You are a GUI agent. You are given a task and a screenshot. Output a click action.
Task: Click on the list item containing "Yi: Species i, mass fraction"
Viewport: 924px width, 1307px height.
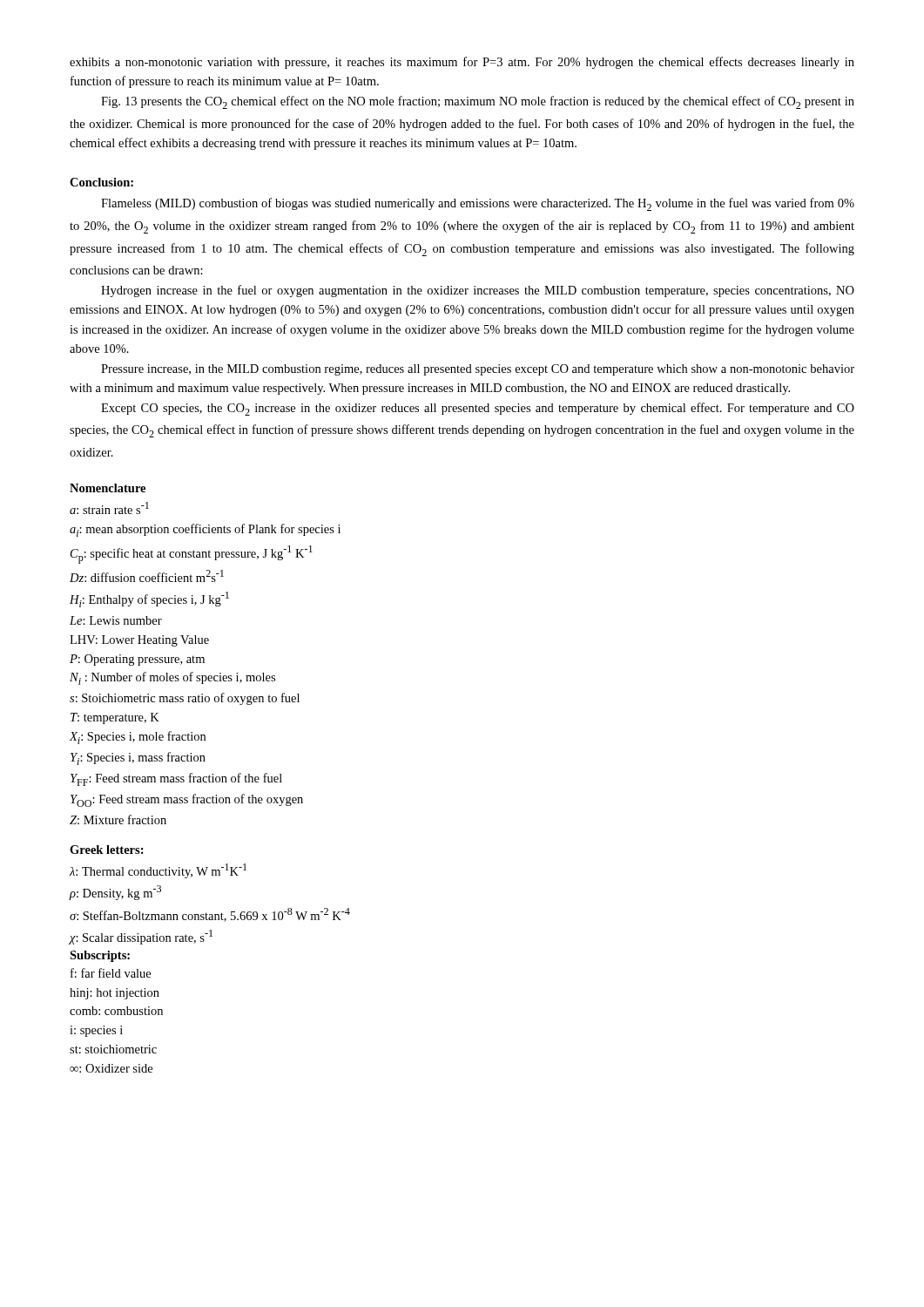[138, 759]
